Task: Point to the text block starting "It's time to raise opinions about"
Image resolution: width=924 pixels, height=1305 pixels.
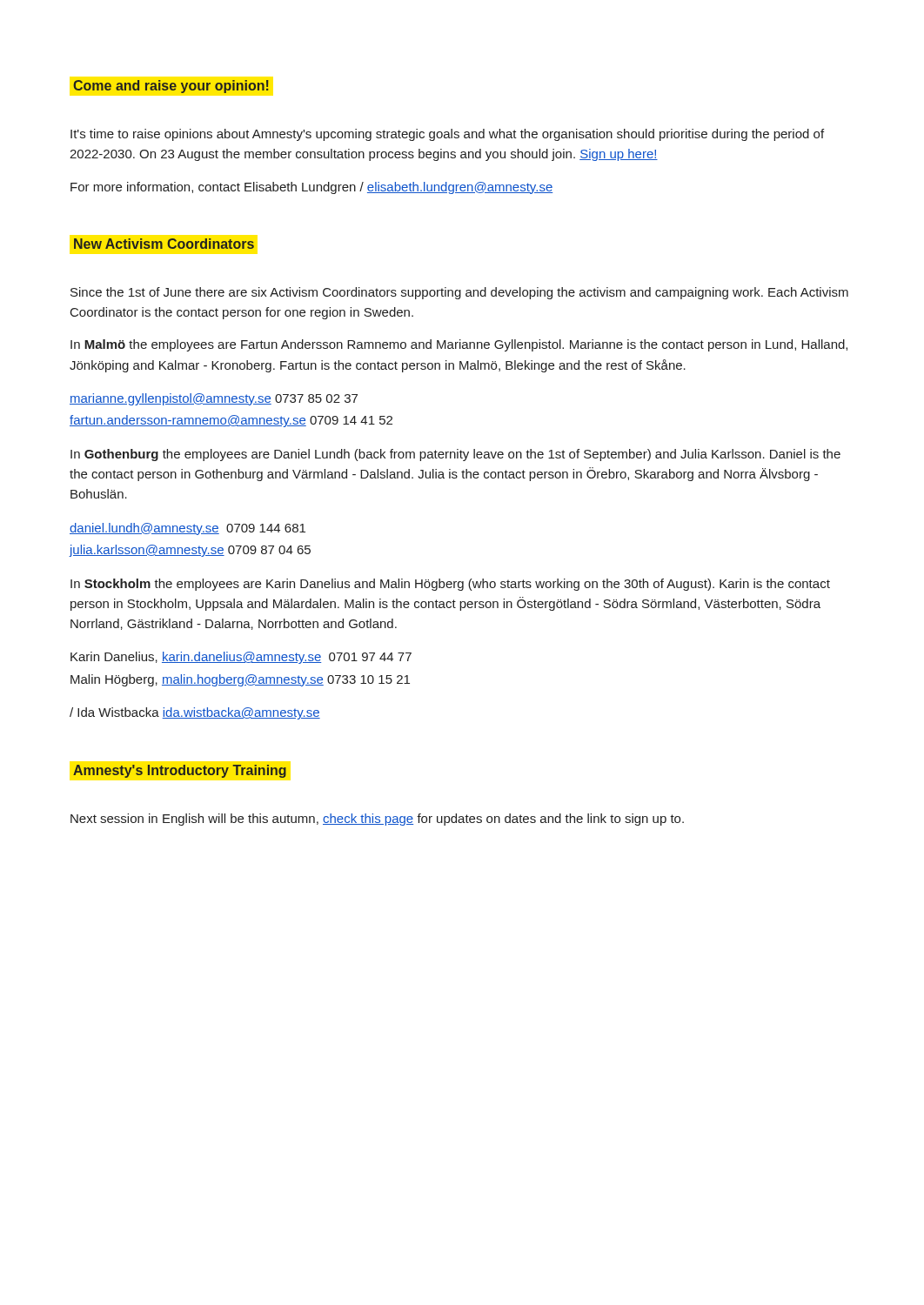Action: pos(447,144)
